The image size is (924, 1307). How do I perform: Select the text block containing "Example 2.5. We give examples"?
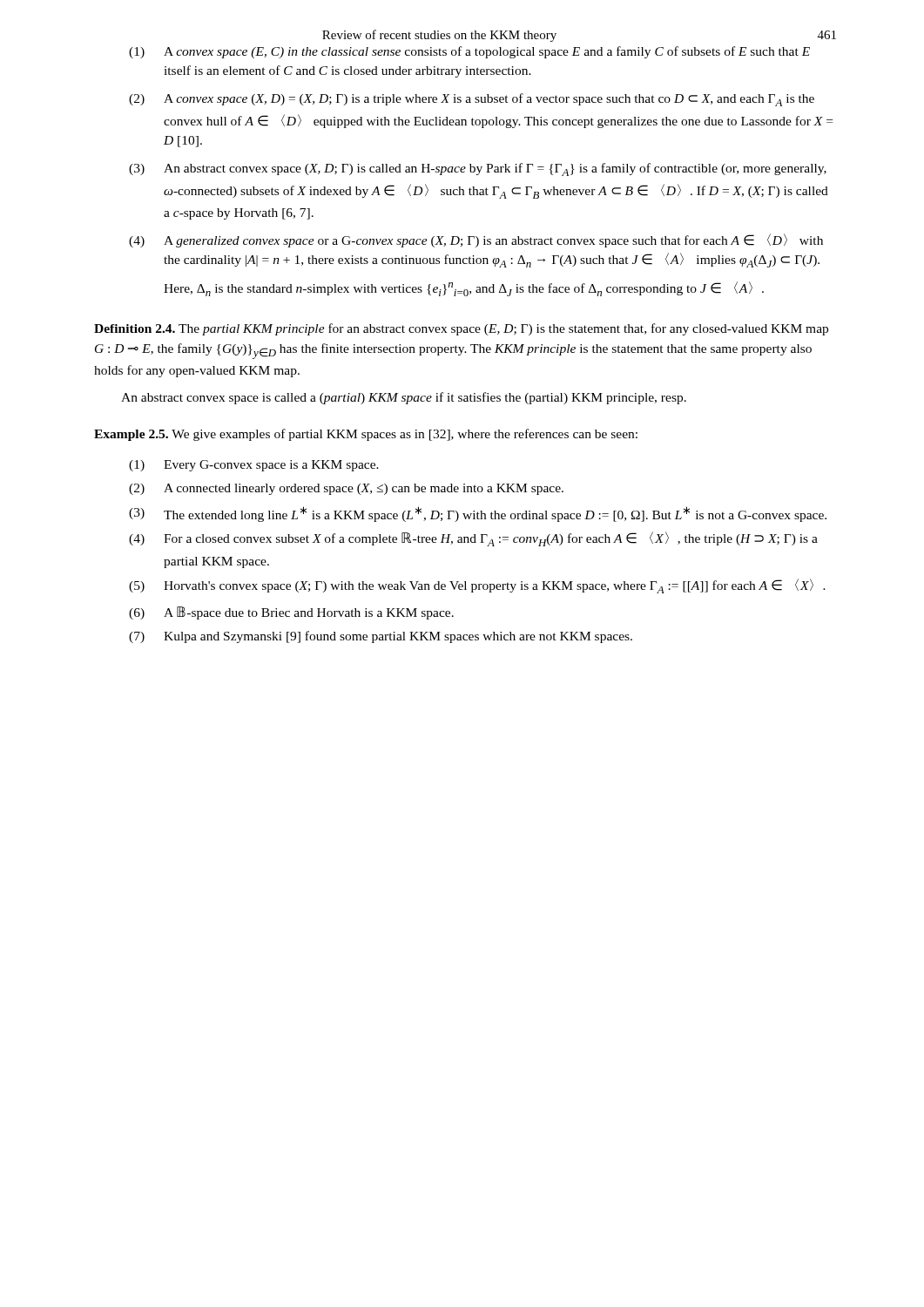tap(465, 434)
